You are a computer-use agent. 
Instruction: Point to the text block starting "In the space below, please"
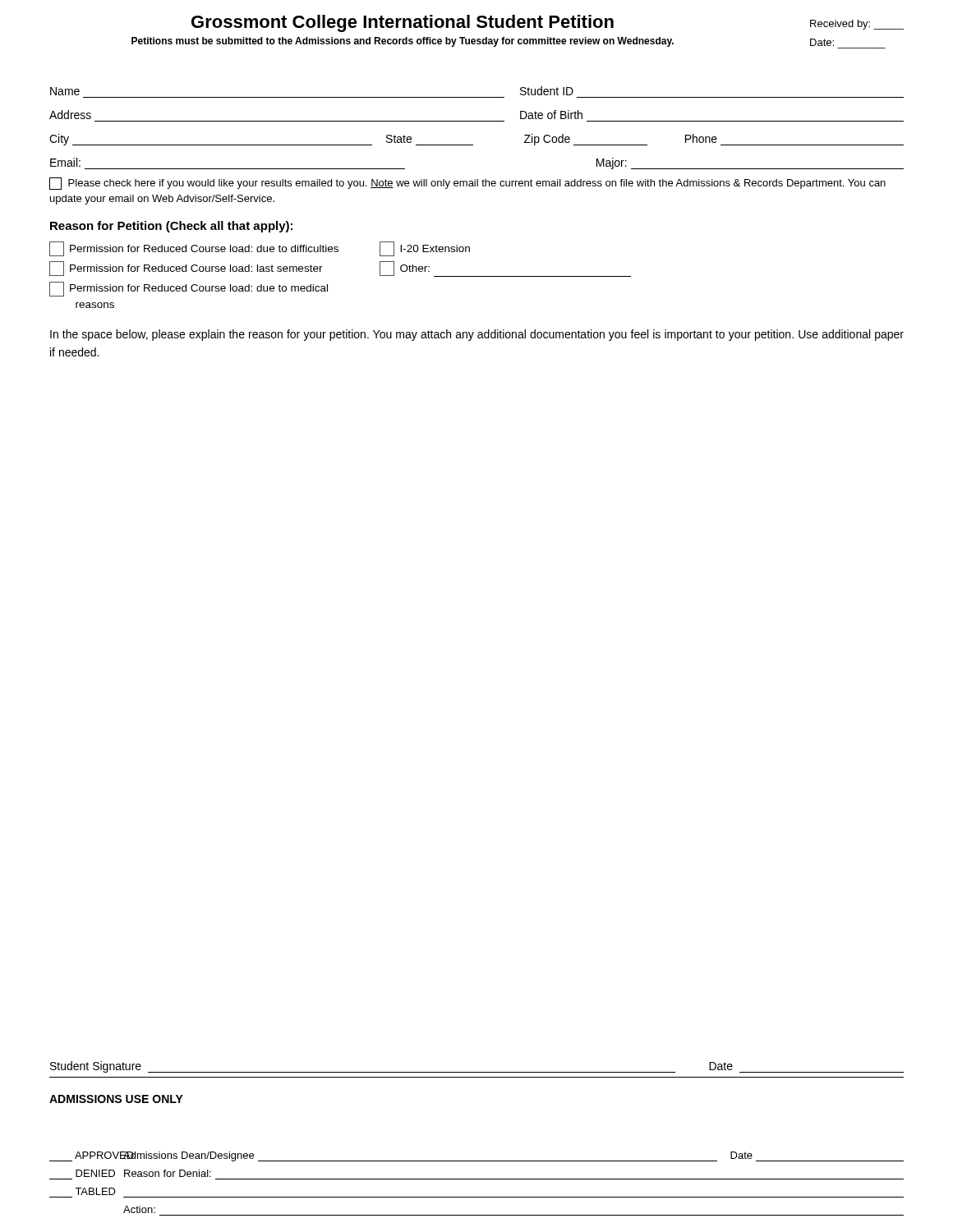476,343
